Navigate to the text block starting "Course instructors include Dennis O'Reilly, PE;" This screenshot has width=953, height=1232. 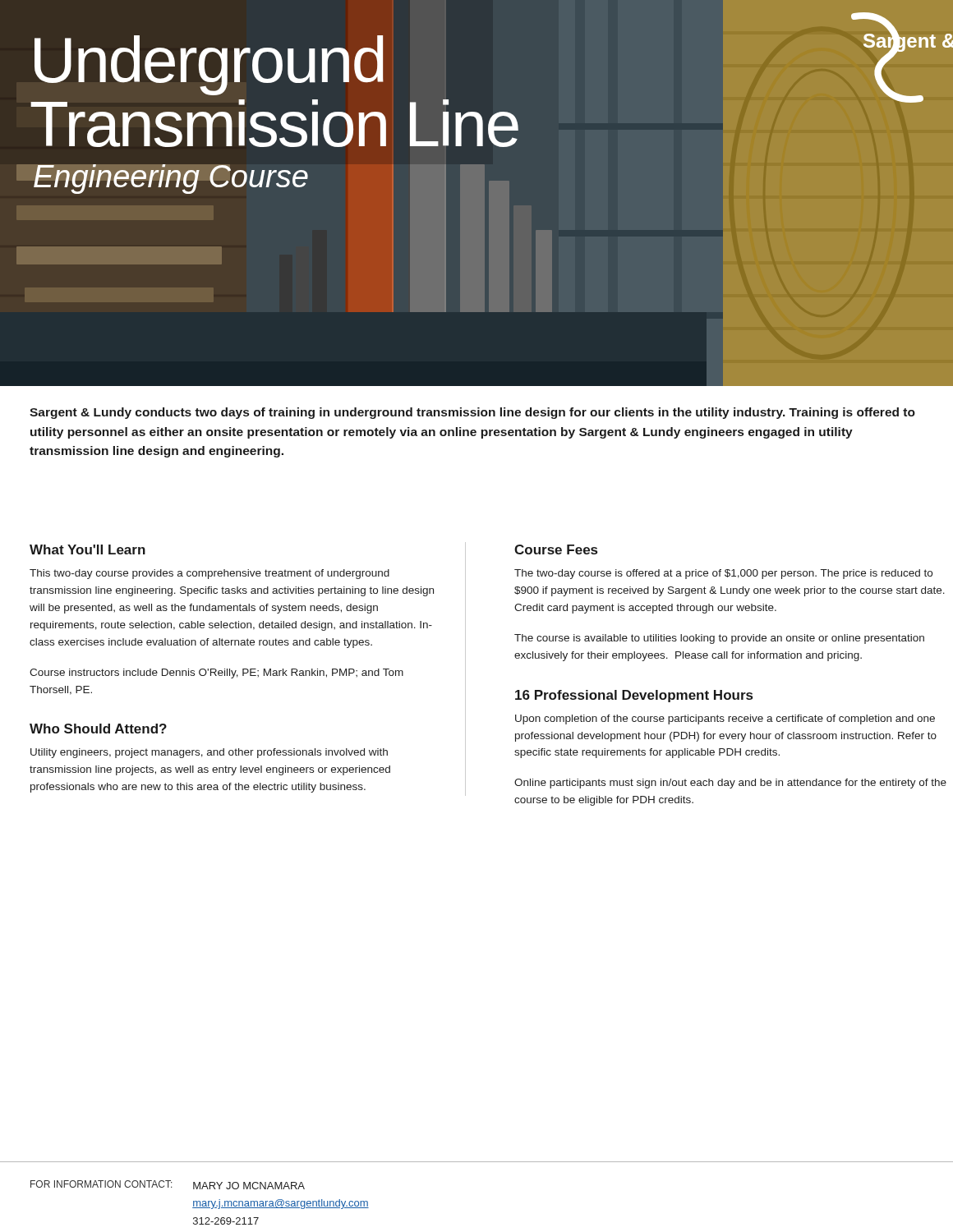click(217, 681)
